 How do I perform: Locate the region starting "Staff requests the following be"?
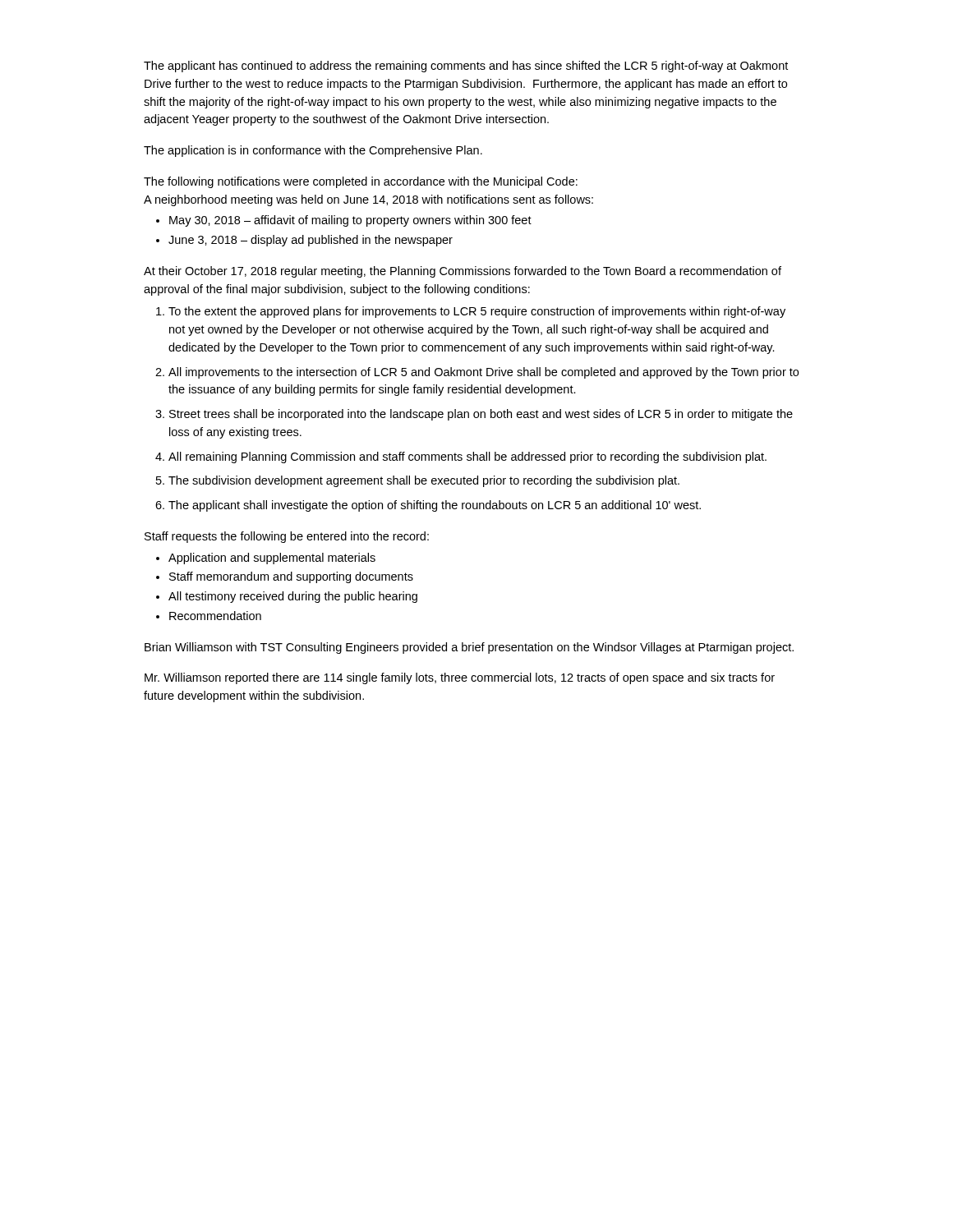pos(287,536)
